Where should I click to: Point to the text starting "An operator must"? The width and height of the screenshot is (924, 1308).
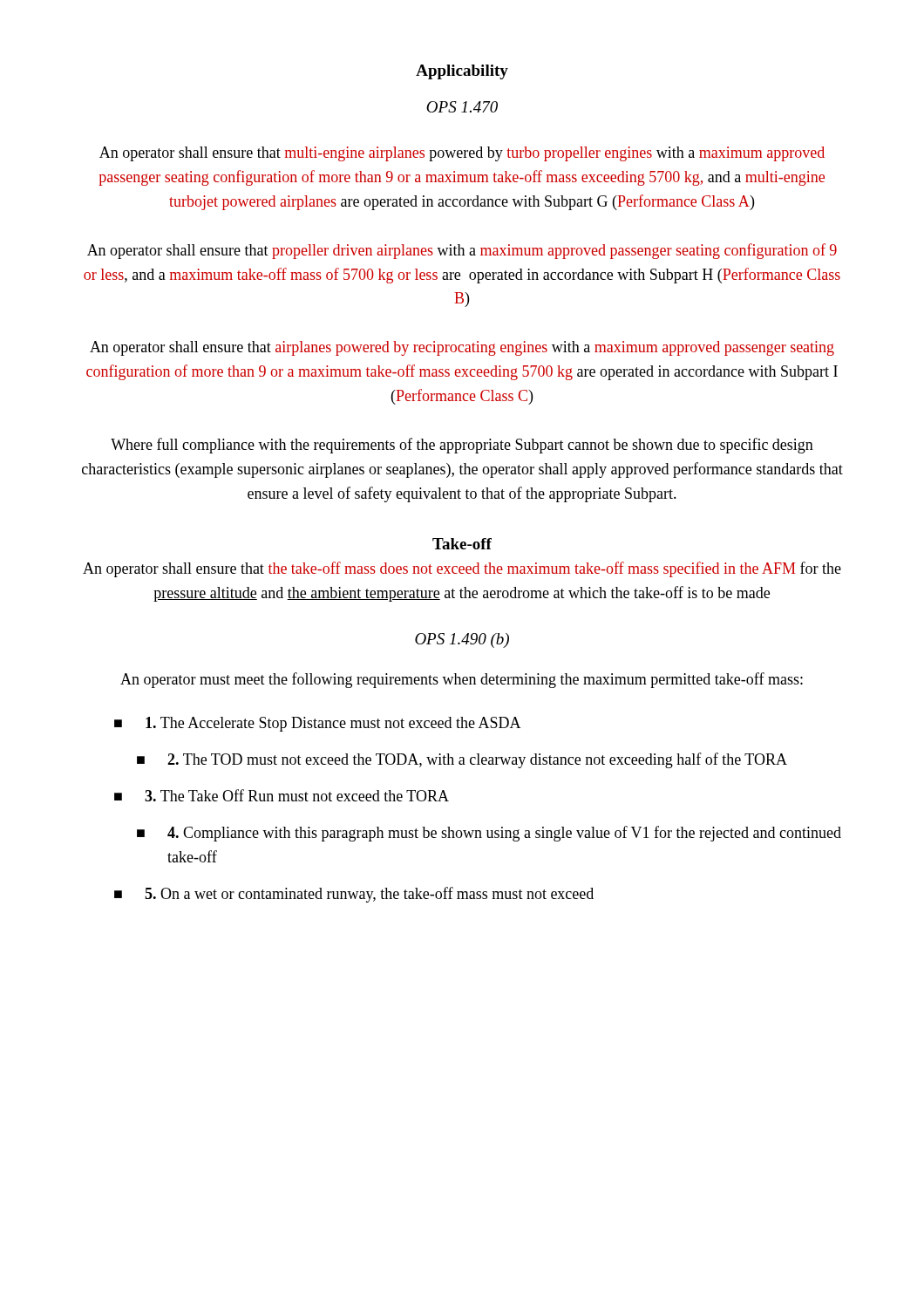click(462, 680)
